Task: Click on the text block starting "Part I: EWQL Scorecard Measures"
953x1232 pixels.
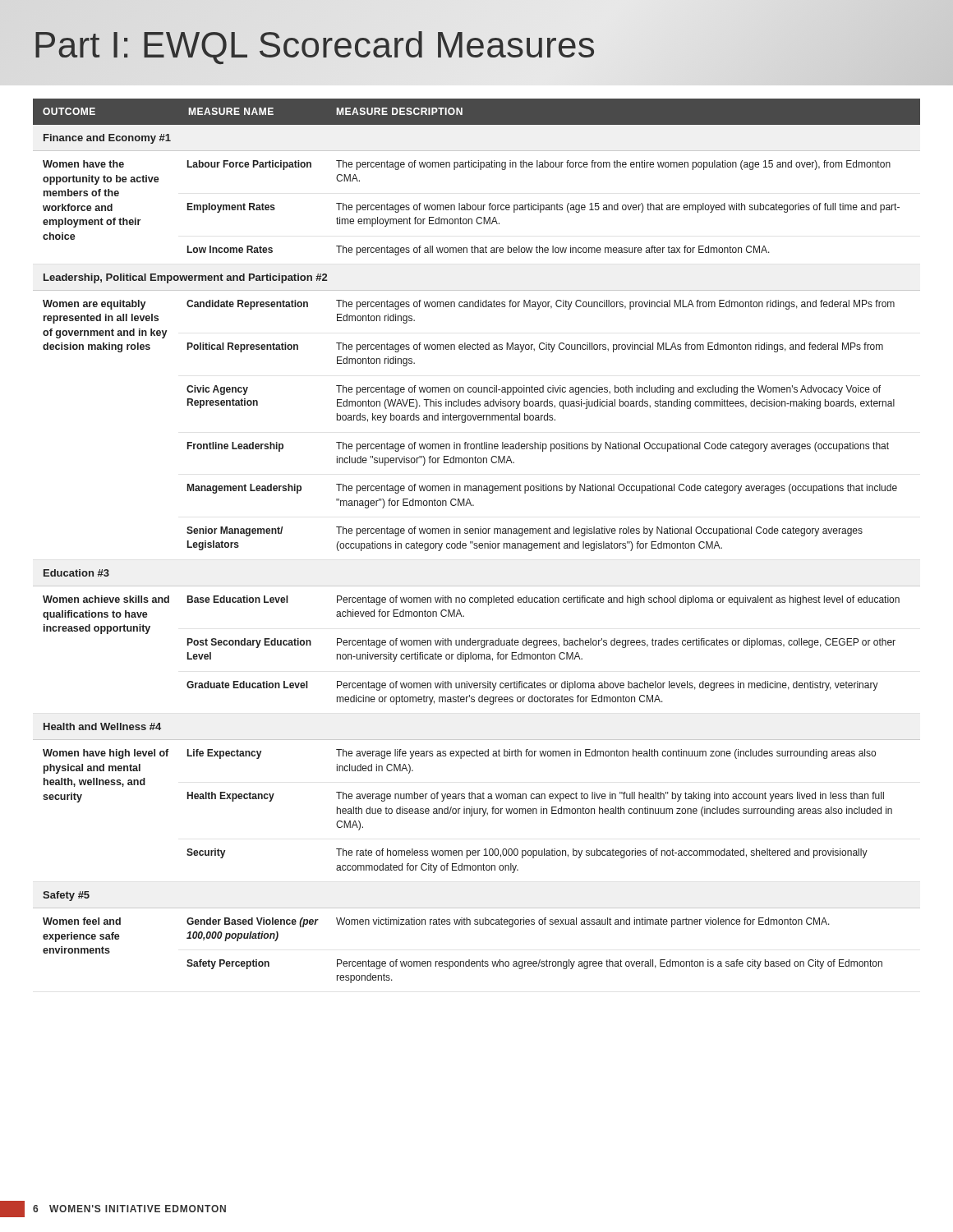Action: click(314, 45)
